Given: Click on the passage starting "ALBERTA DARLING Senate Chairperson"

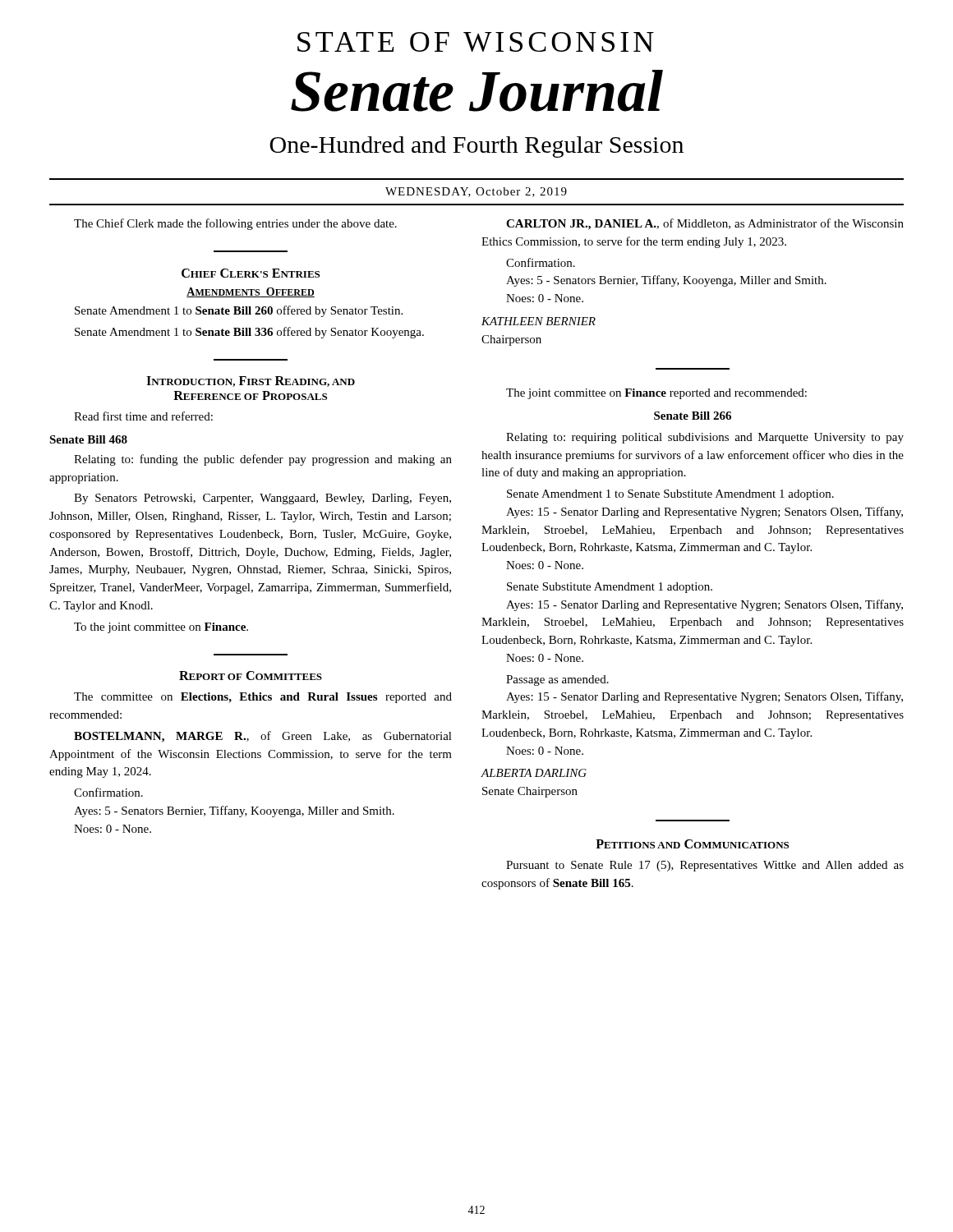Looking at the screenshot, I should coord(534,773).
